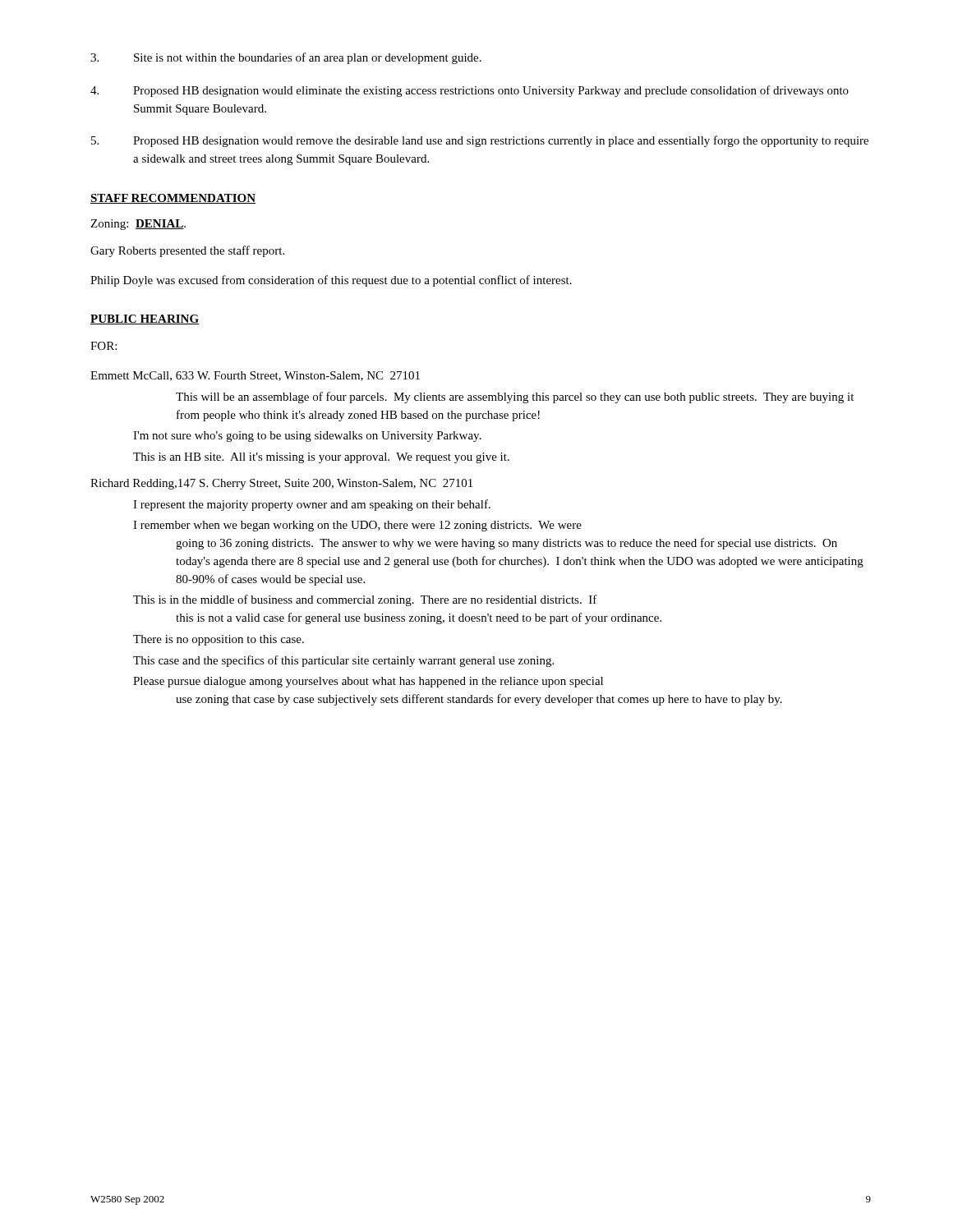Click on the text block that reads "Emmett McCall, 633 W. Fourth Street,"

point(481,417)
